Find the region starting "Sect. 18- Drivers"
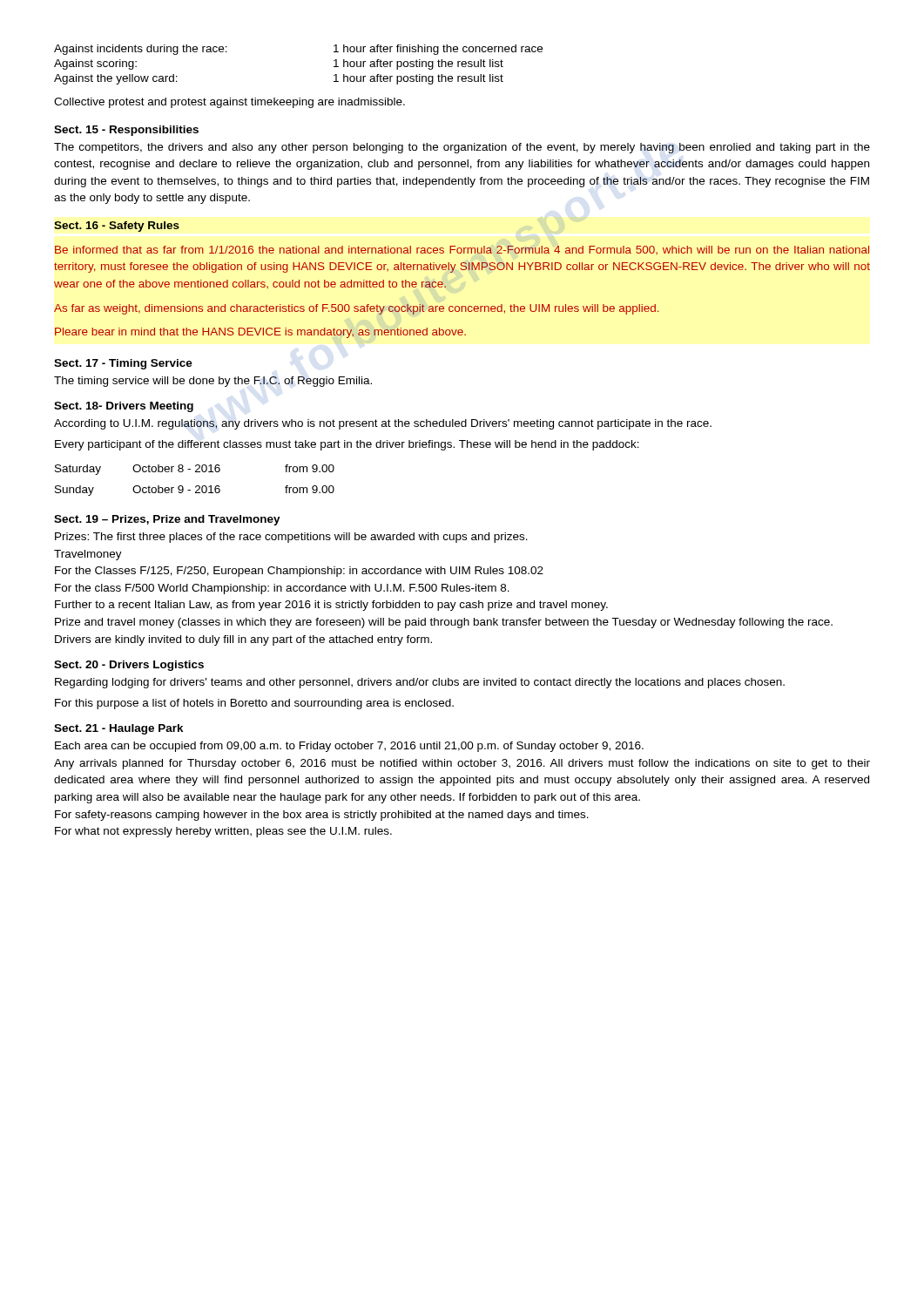The width and height of the screenshot is (924, 1307). coord(124,406)
